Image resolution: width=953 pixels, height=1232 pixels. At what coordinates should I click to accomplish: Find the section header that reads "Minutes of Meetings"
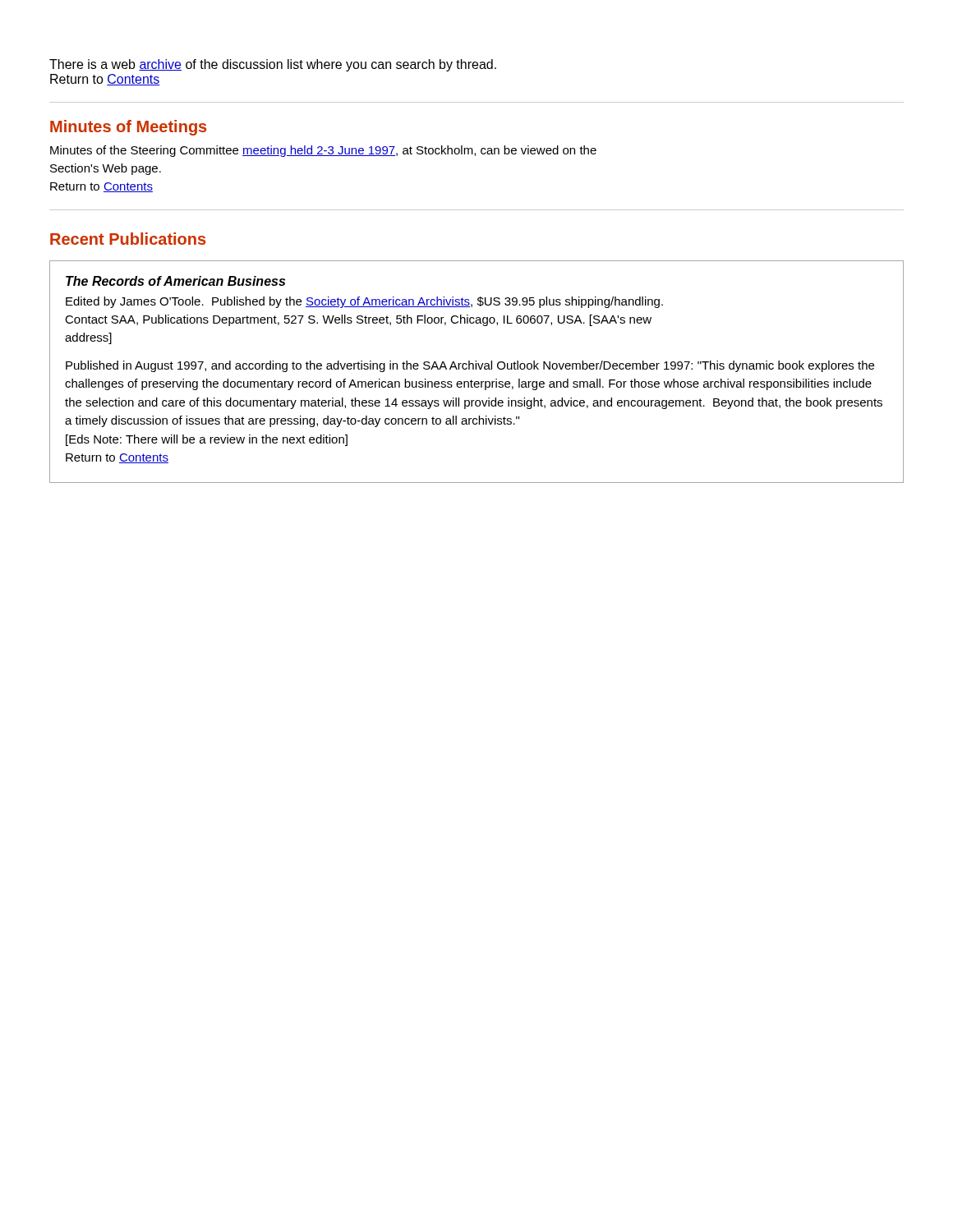pos(128,126)
